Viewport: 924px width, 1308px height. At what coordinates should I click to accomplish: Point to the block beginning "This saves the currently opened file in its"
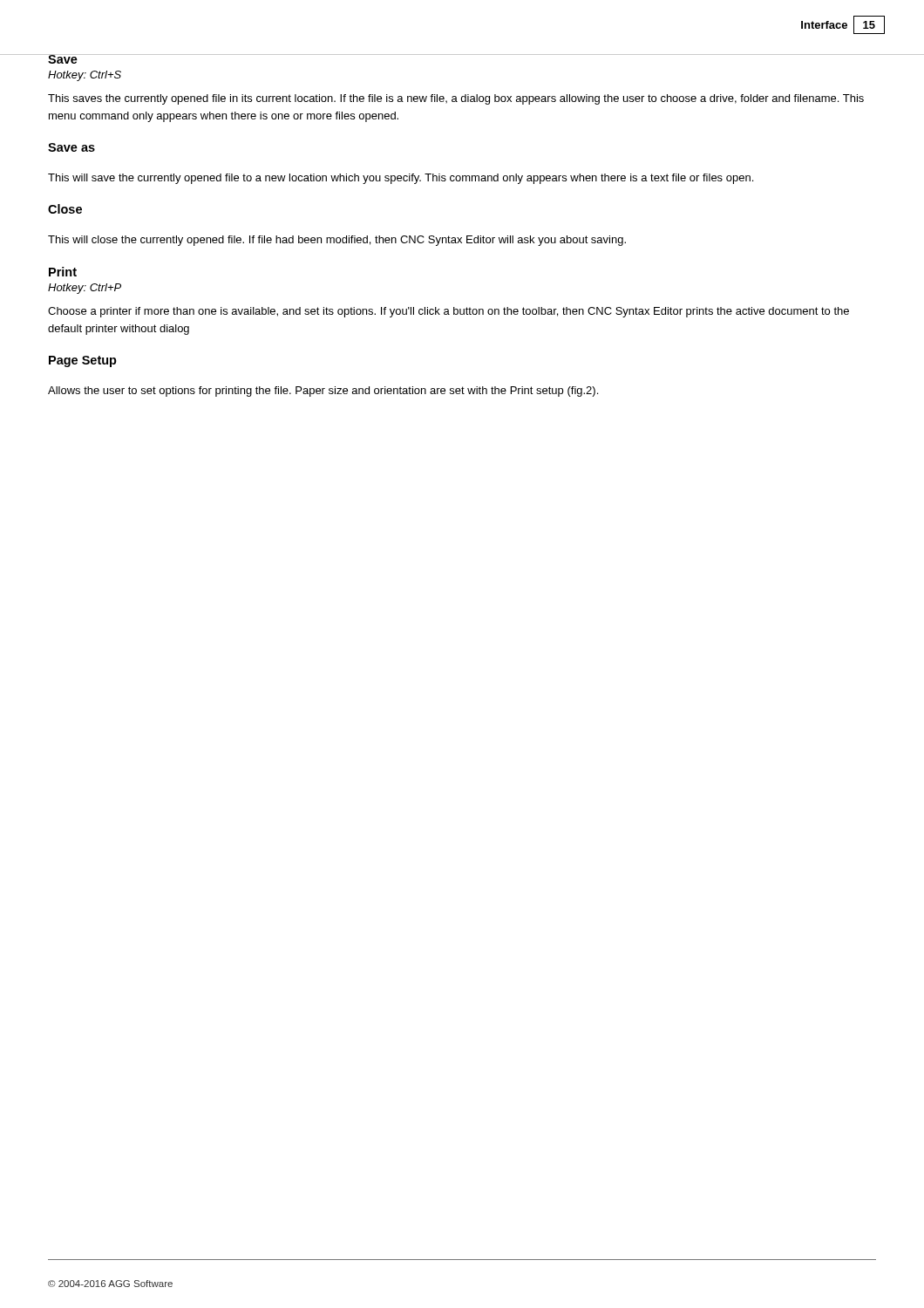[x=456, y=107]
